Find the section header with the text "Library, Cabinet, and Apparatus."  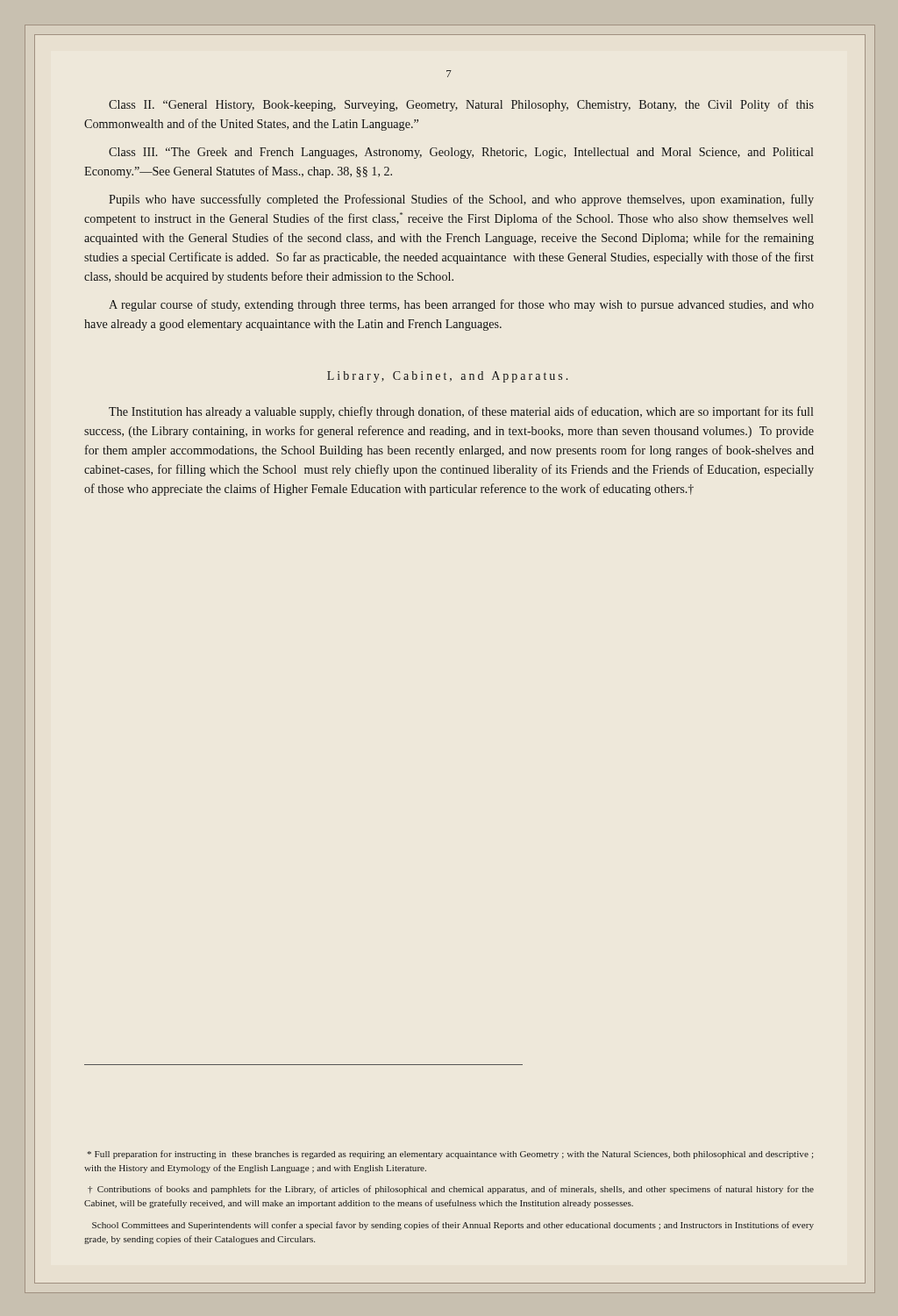coord(449,376)
